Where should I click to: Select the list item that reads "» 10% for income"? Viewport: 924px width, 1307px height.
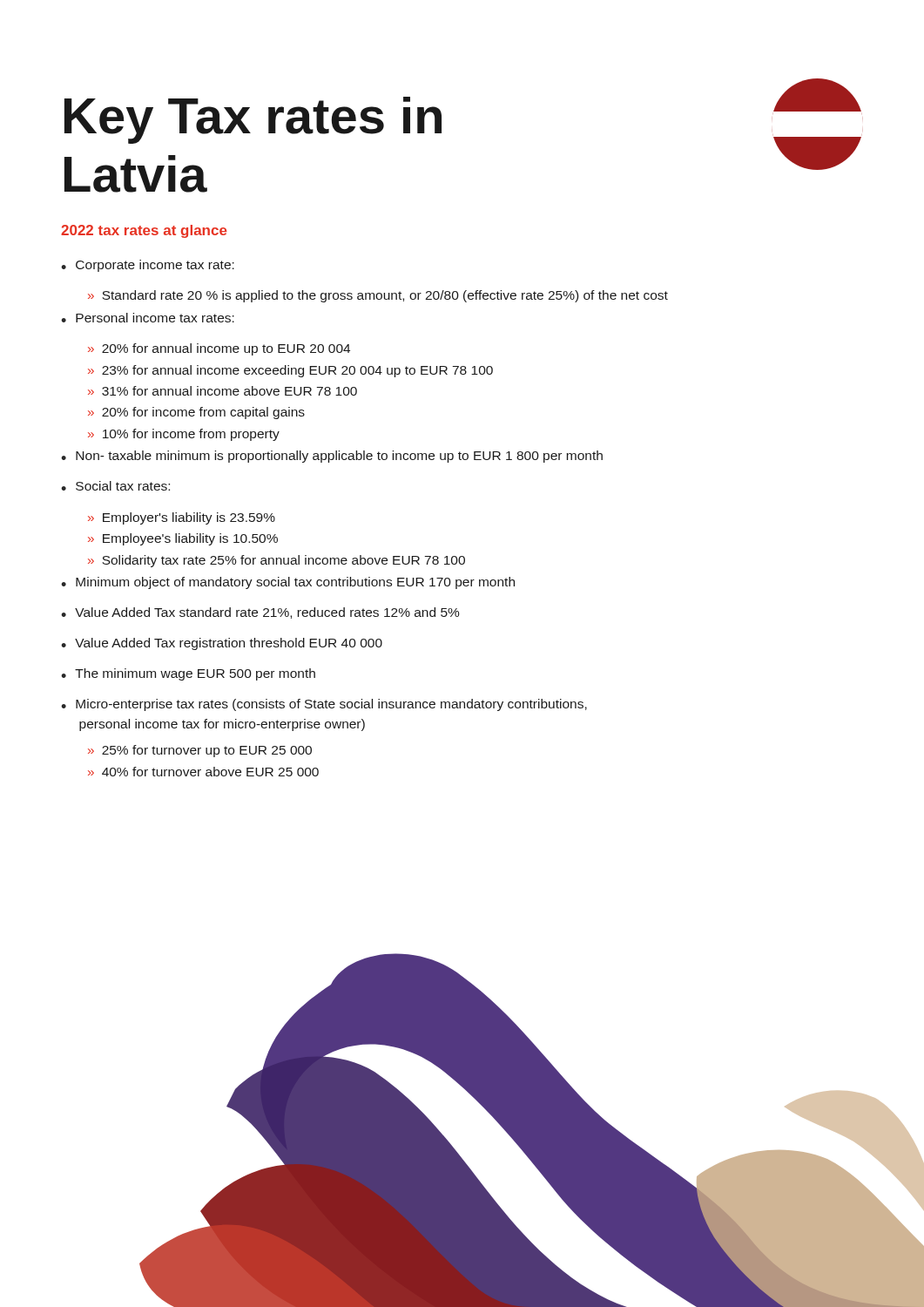(x=183, y=434)
